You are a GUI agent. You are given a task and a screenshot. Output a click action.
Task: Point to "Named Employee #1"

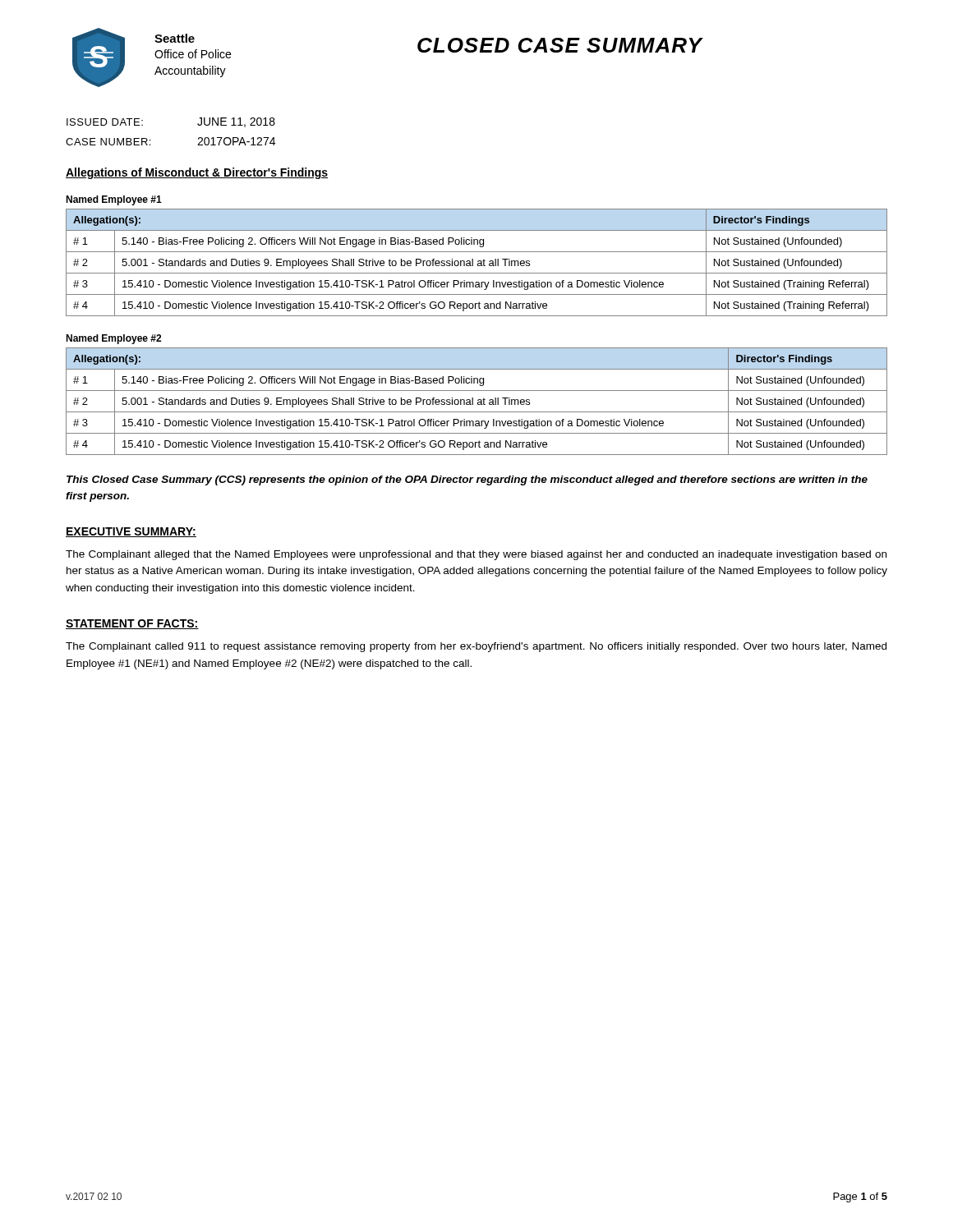(x=114, y=200)
